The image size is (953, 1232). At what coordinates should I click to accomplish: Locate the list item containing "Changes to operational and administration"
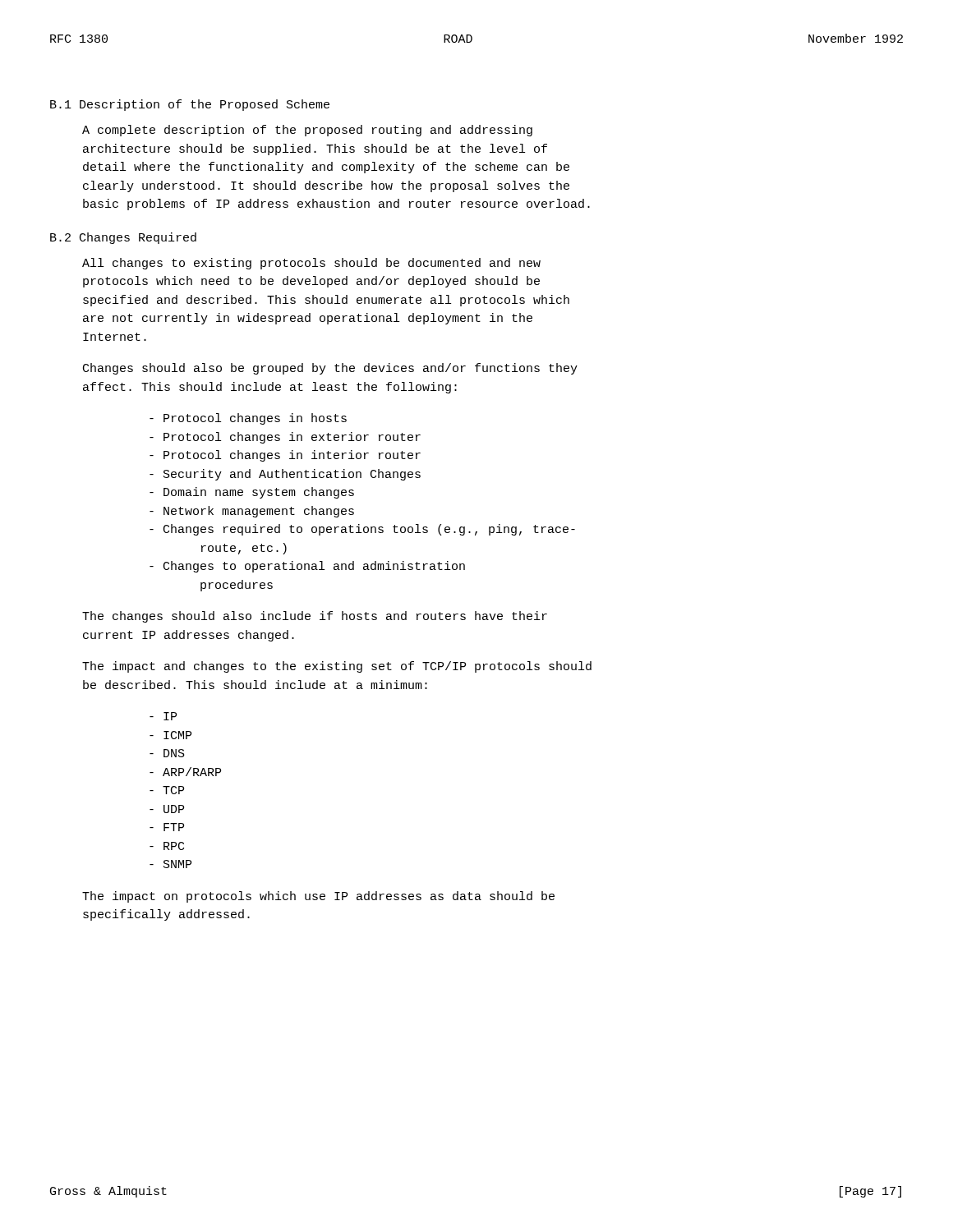(307, 576)
